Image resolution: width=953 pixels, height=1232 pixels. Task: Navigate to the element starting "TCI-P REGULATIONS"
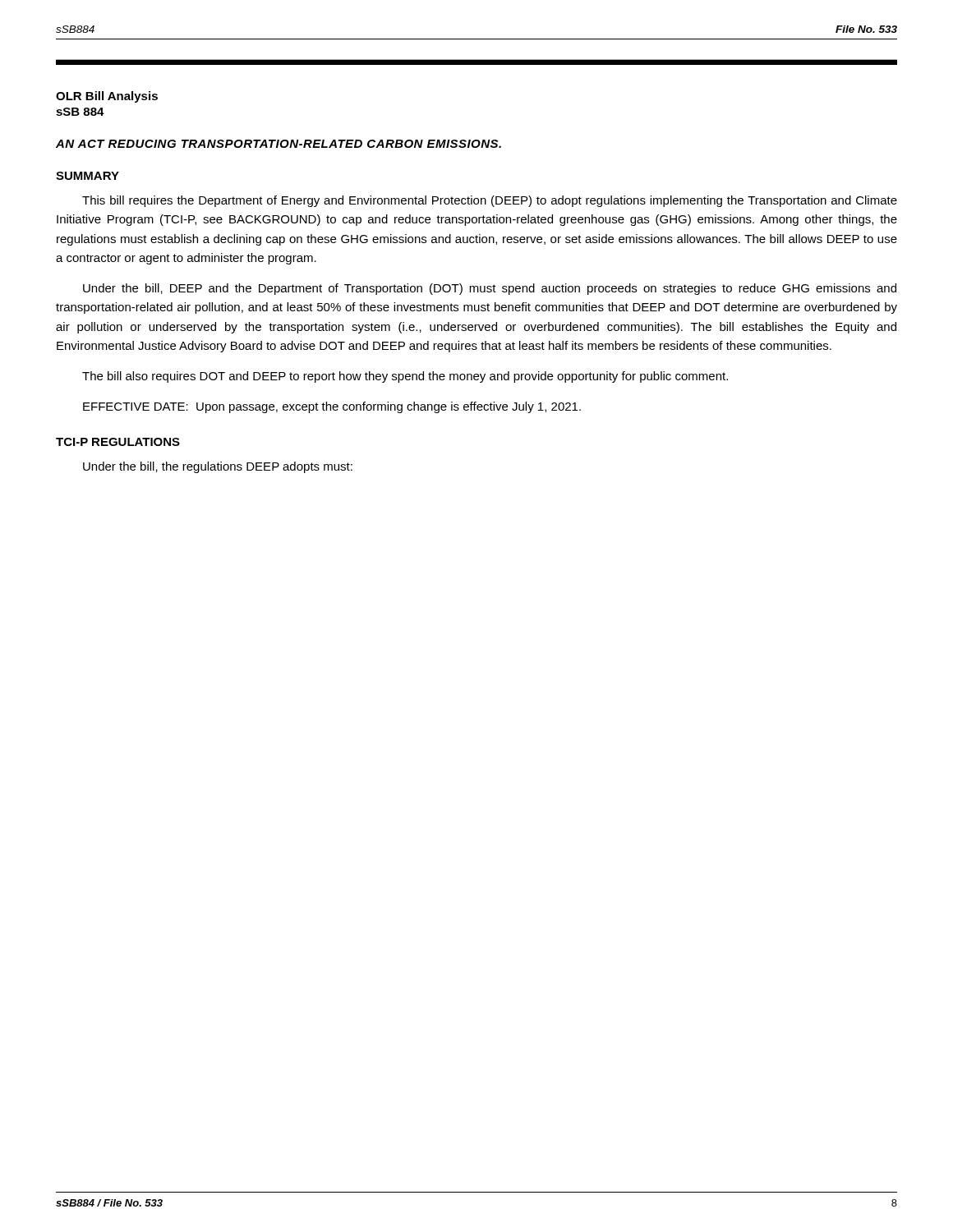pyautogui.click(x=118, y=441)
